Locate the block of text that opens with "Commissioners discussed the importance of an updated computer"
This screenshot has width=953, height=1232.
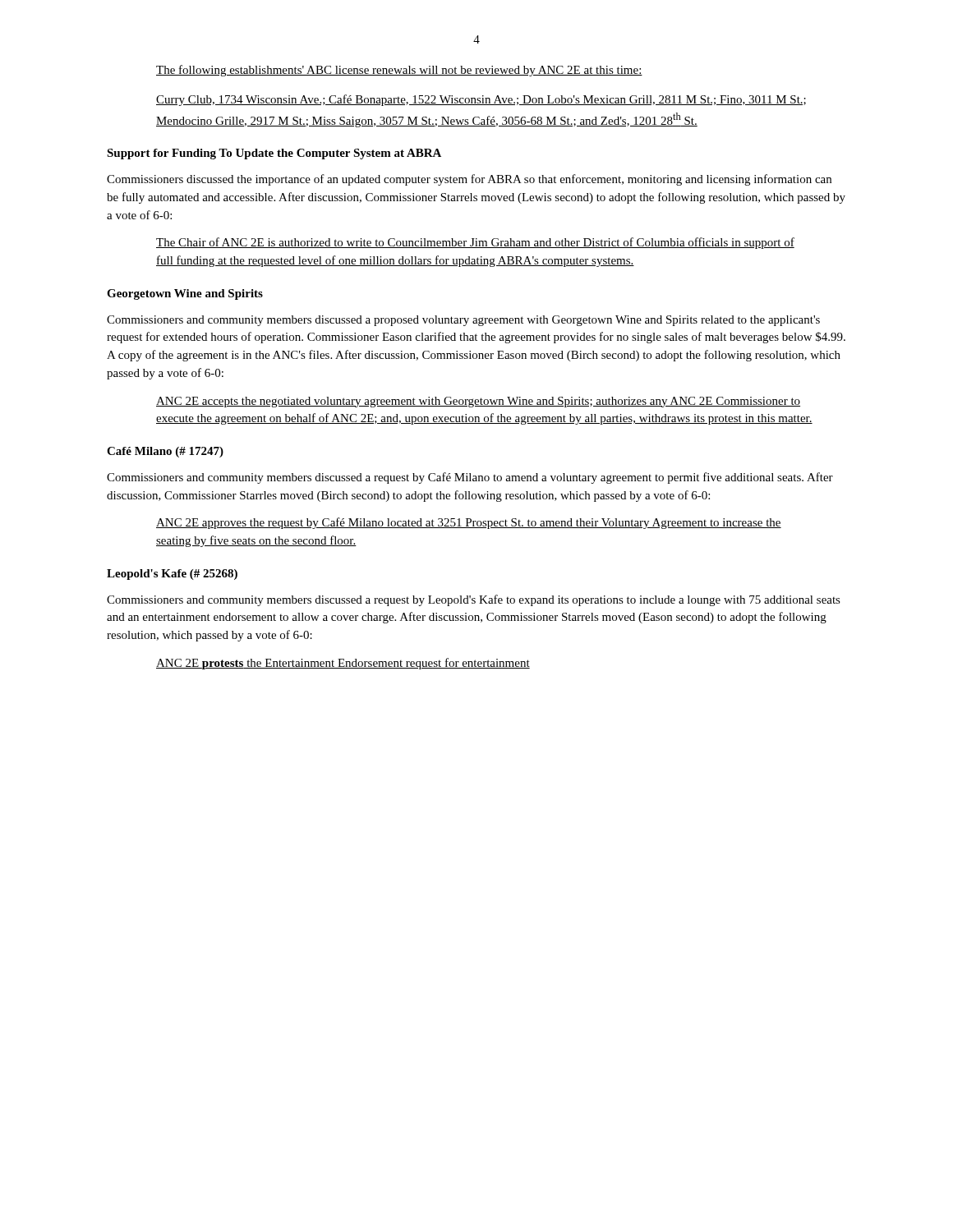click(476, 197)
